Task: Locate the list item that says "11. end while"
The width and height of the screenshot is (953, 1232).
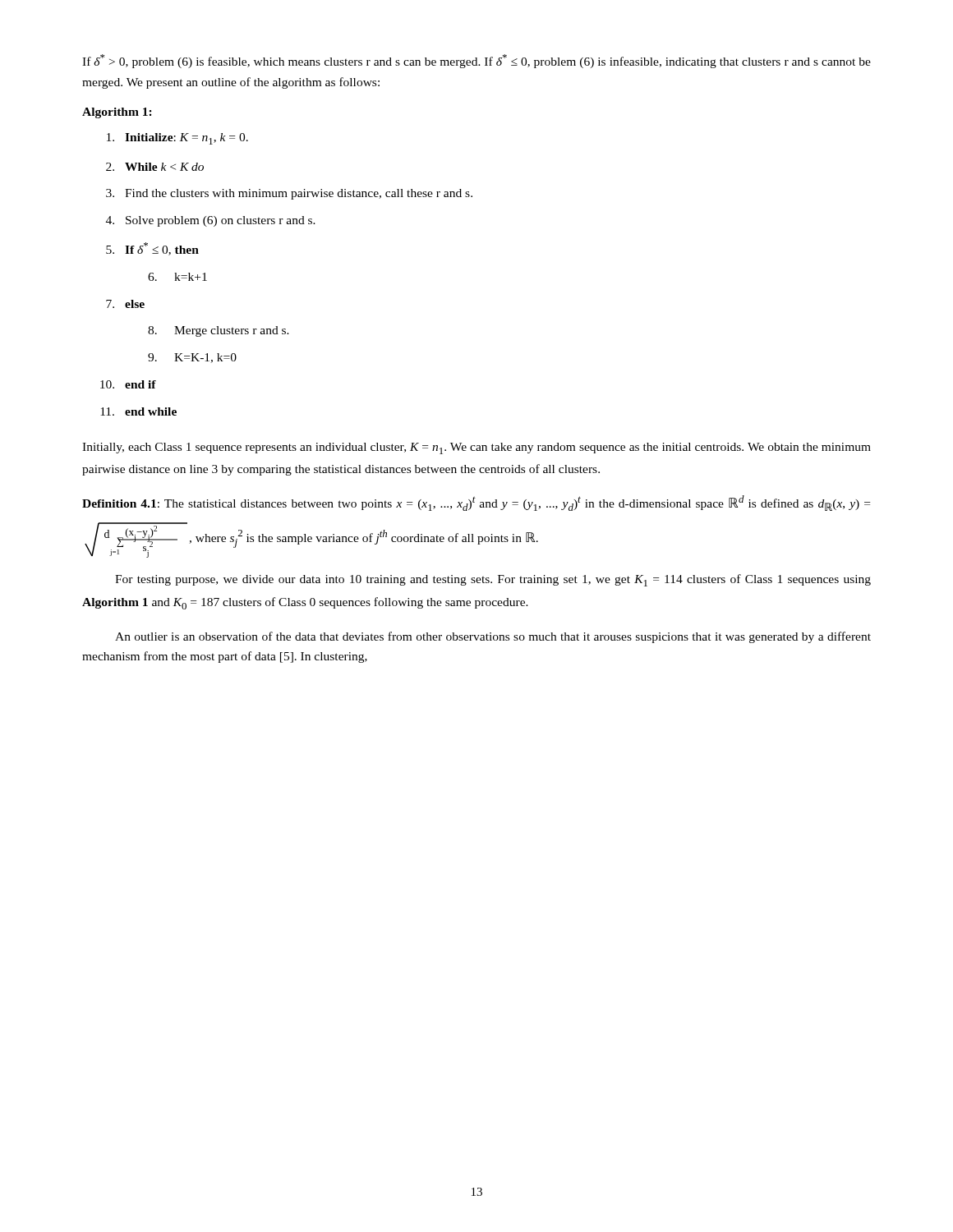Action: 130,412
